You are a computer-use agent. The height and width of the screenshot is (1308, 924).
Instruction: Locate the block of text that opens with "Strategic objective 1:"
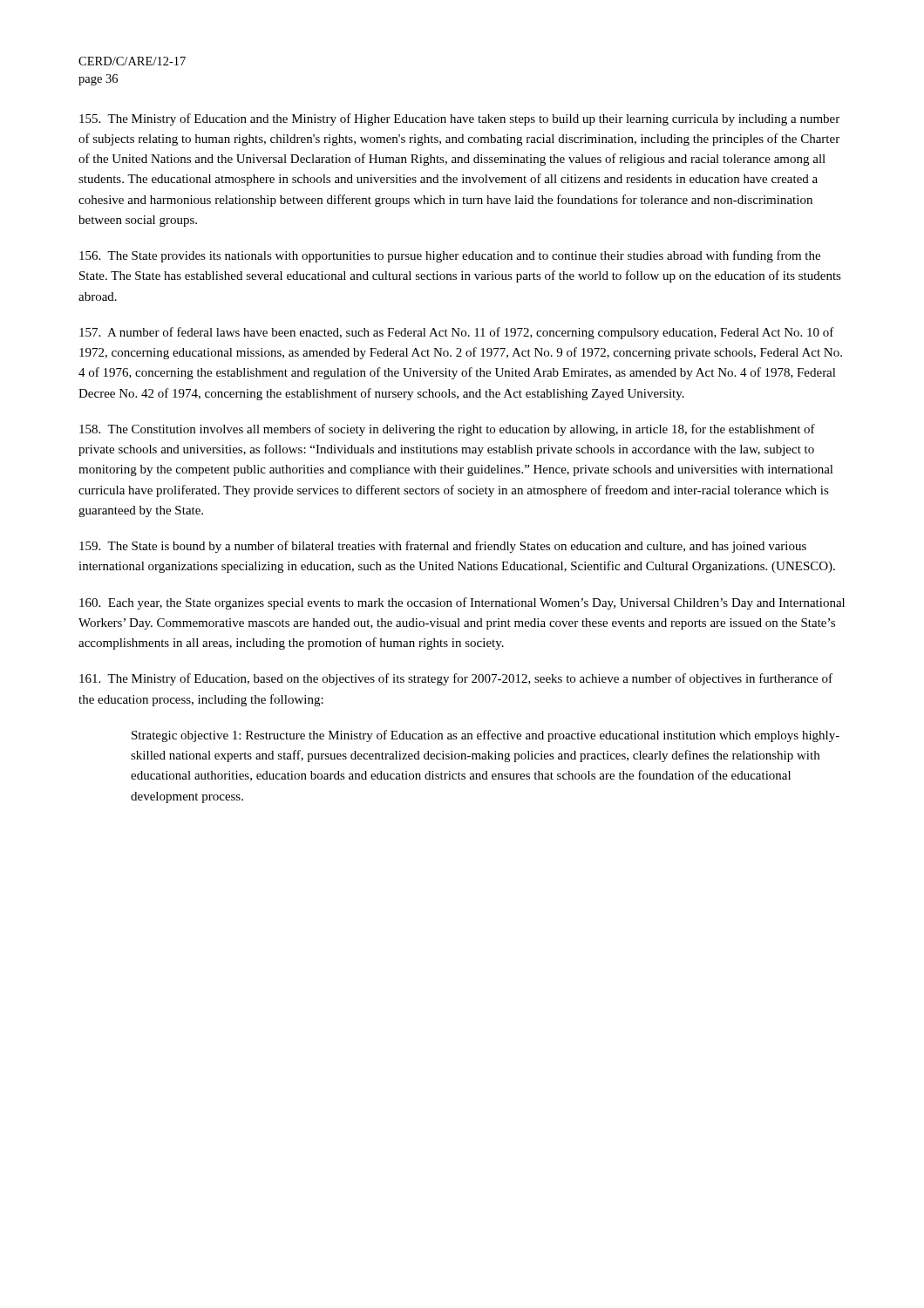(488, 766)
